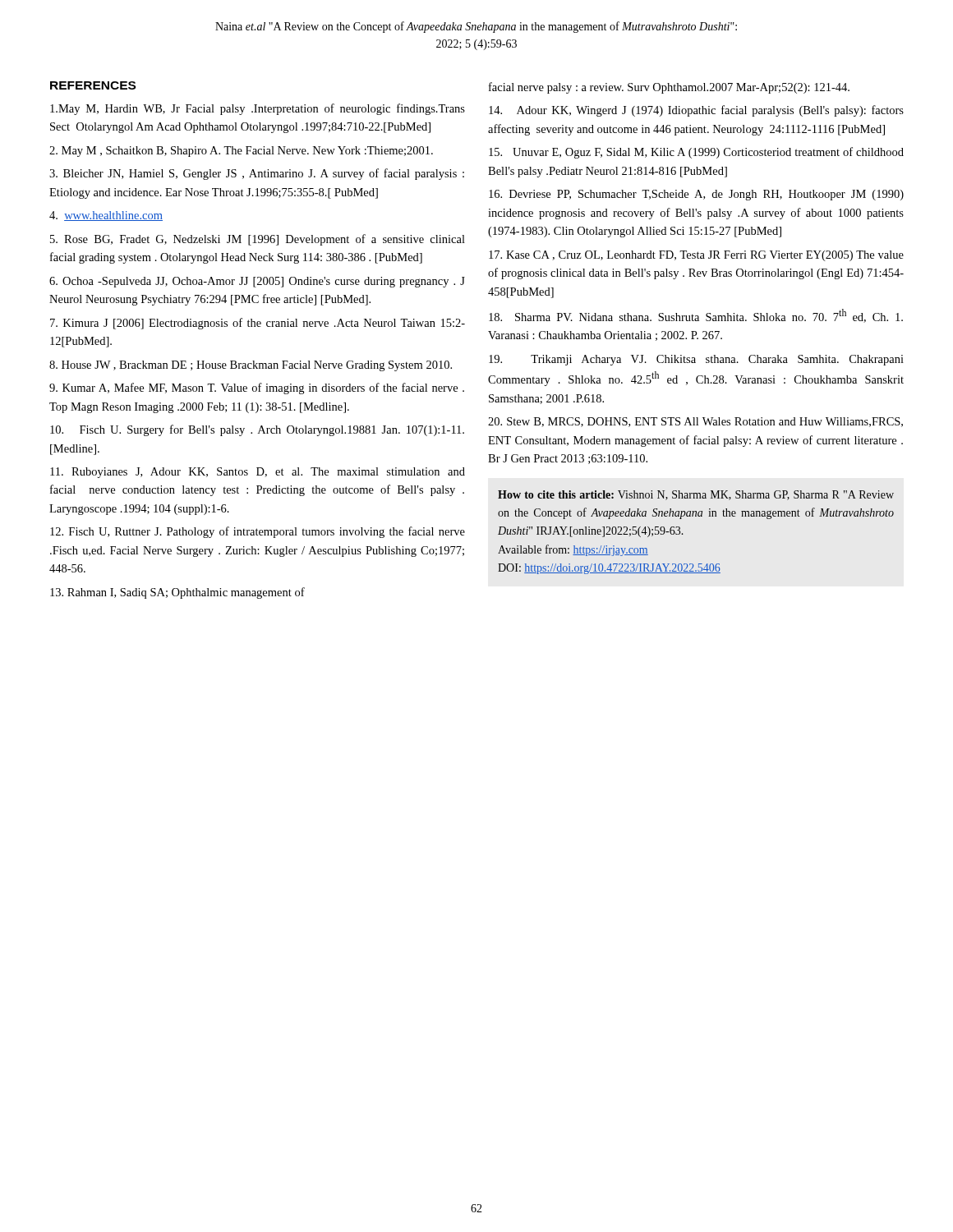Navigate to the text starting "11. Ruboyianes J, Adour"

(x=257, y=490)
